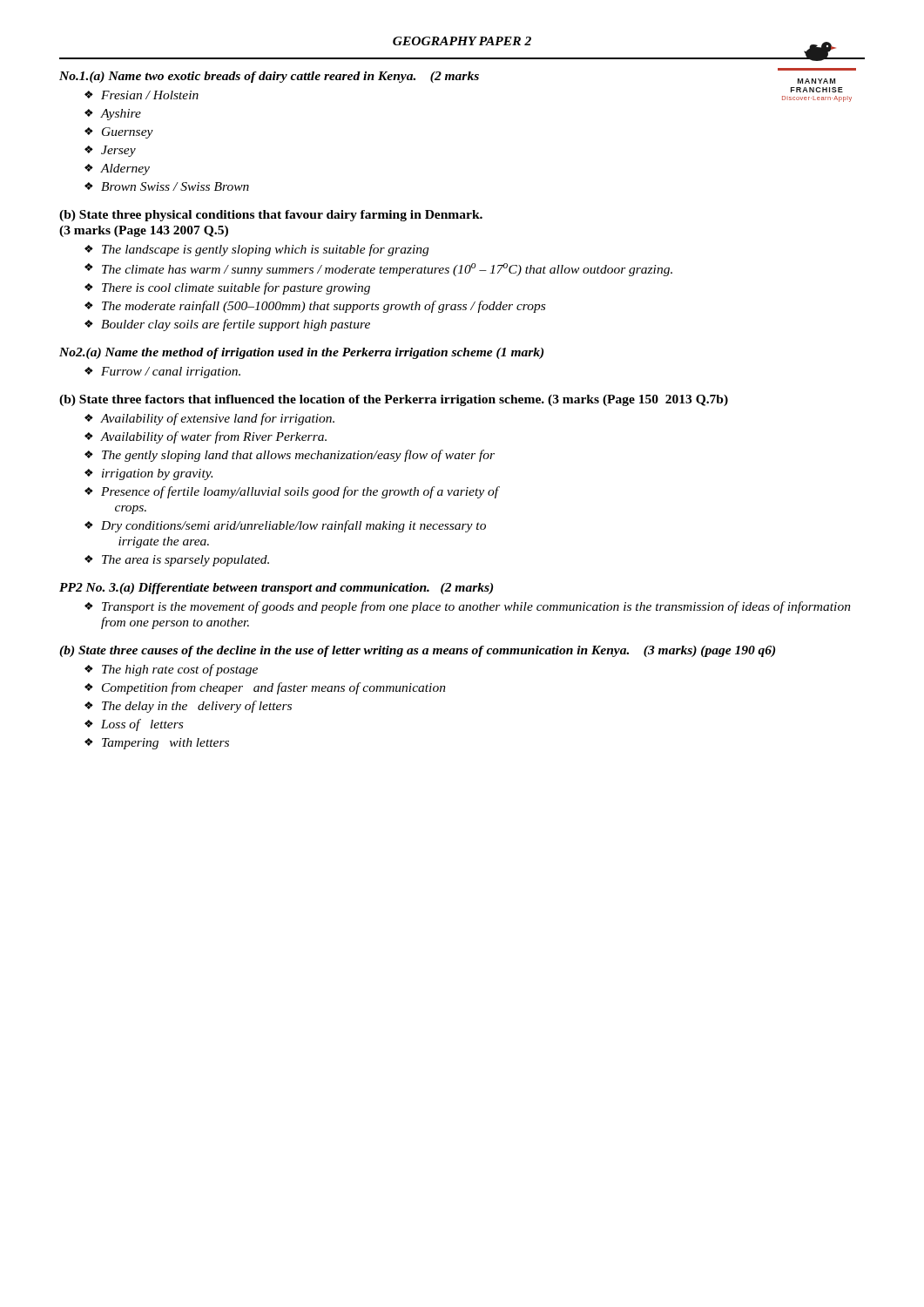
Task: Locate the text starting "Presence of fertile loamy/alluvial"
Action: coord(300,499)
